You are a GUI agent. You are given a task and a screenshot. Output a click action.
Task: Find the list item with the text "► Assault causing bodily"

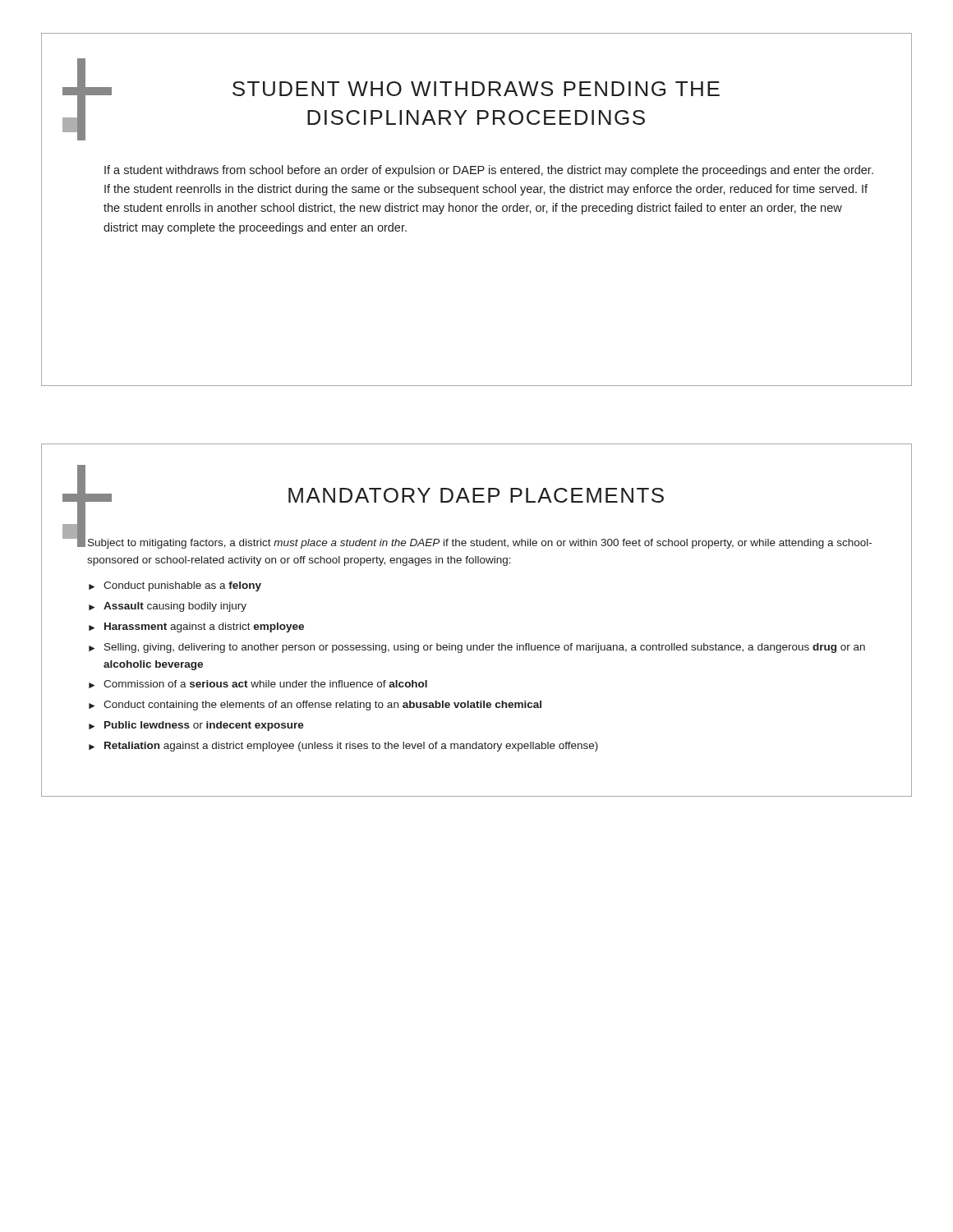(x=168, y=607)
